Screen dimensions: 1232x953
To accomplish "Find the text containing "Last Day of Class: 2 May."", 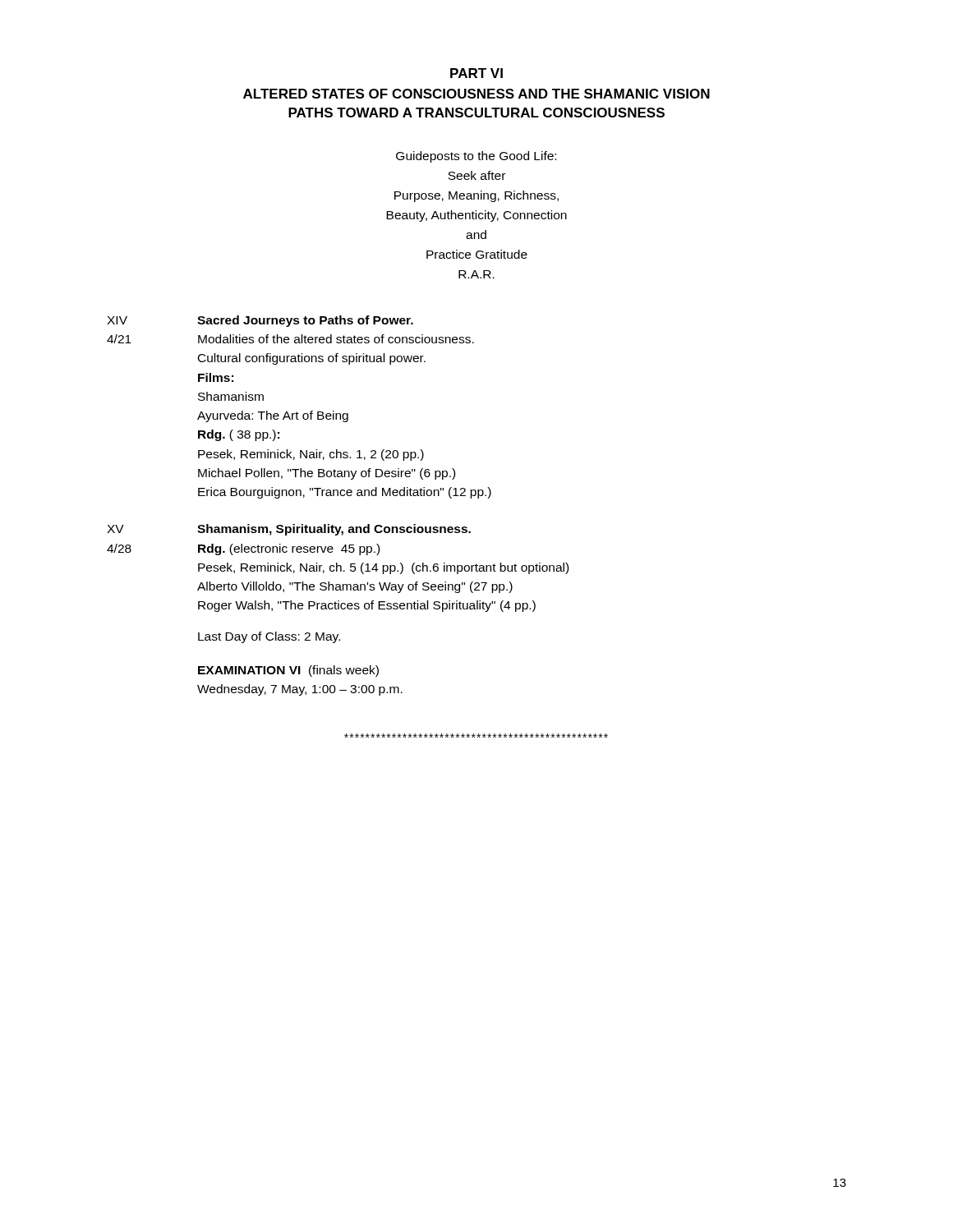I will point(269,636).
